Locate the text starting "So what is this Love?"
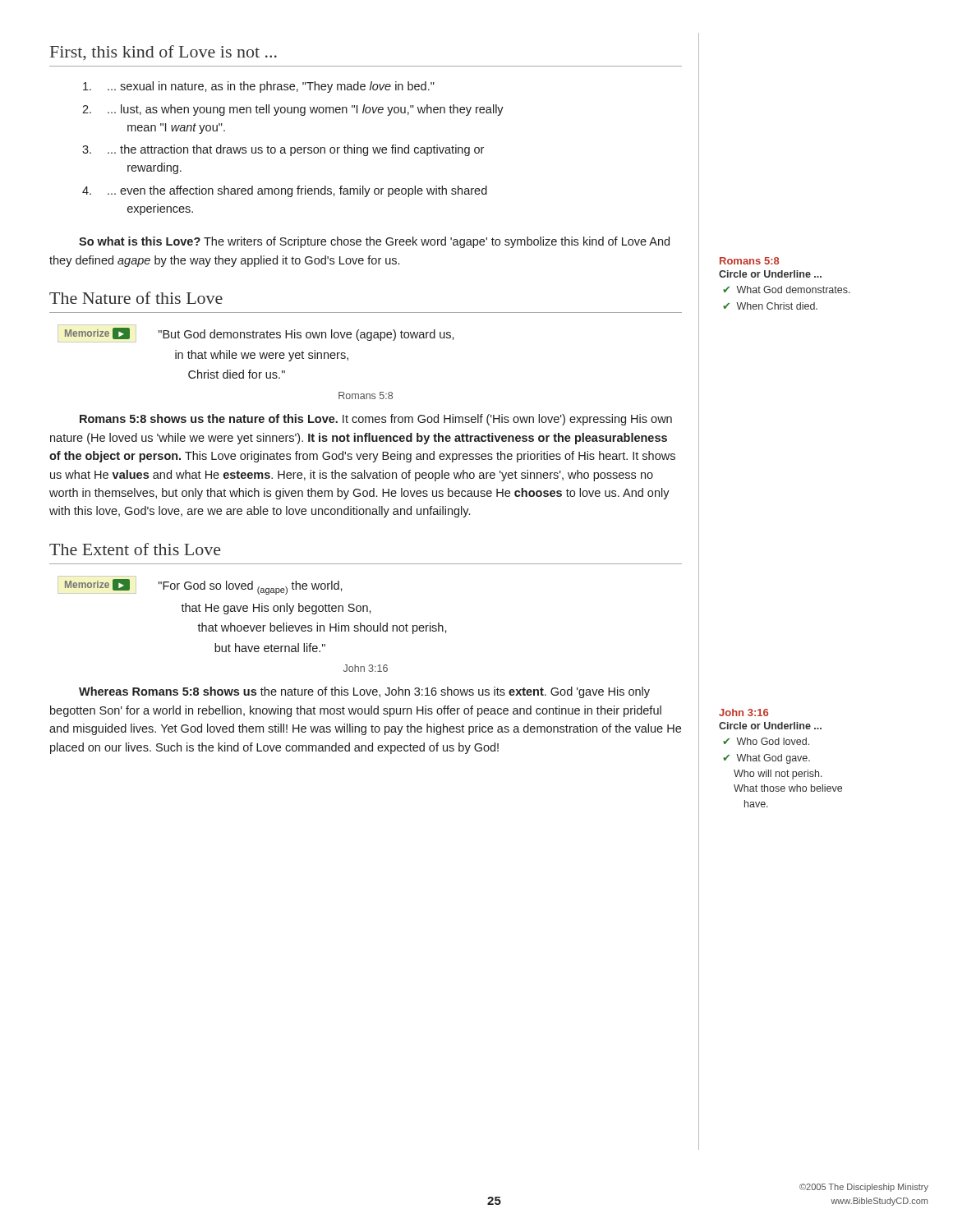This screenshot has height=1232, width=953. click(x=360, y=251)
